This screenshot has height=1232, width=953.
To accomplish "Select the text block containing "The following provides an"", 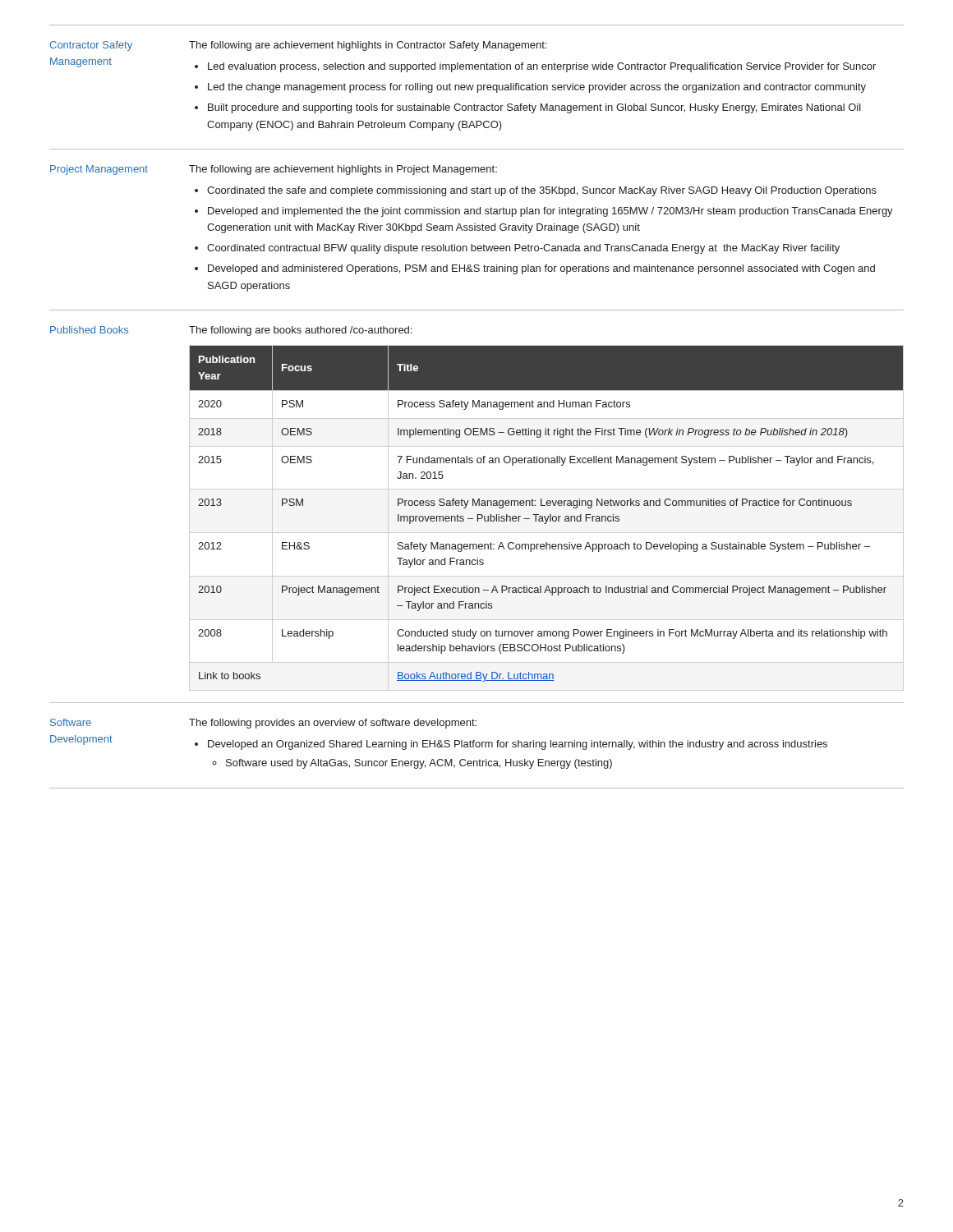I will (x=333, y=722).
